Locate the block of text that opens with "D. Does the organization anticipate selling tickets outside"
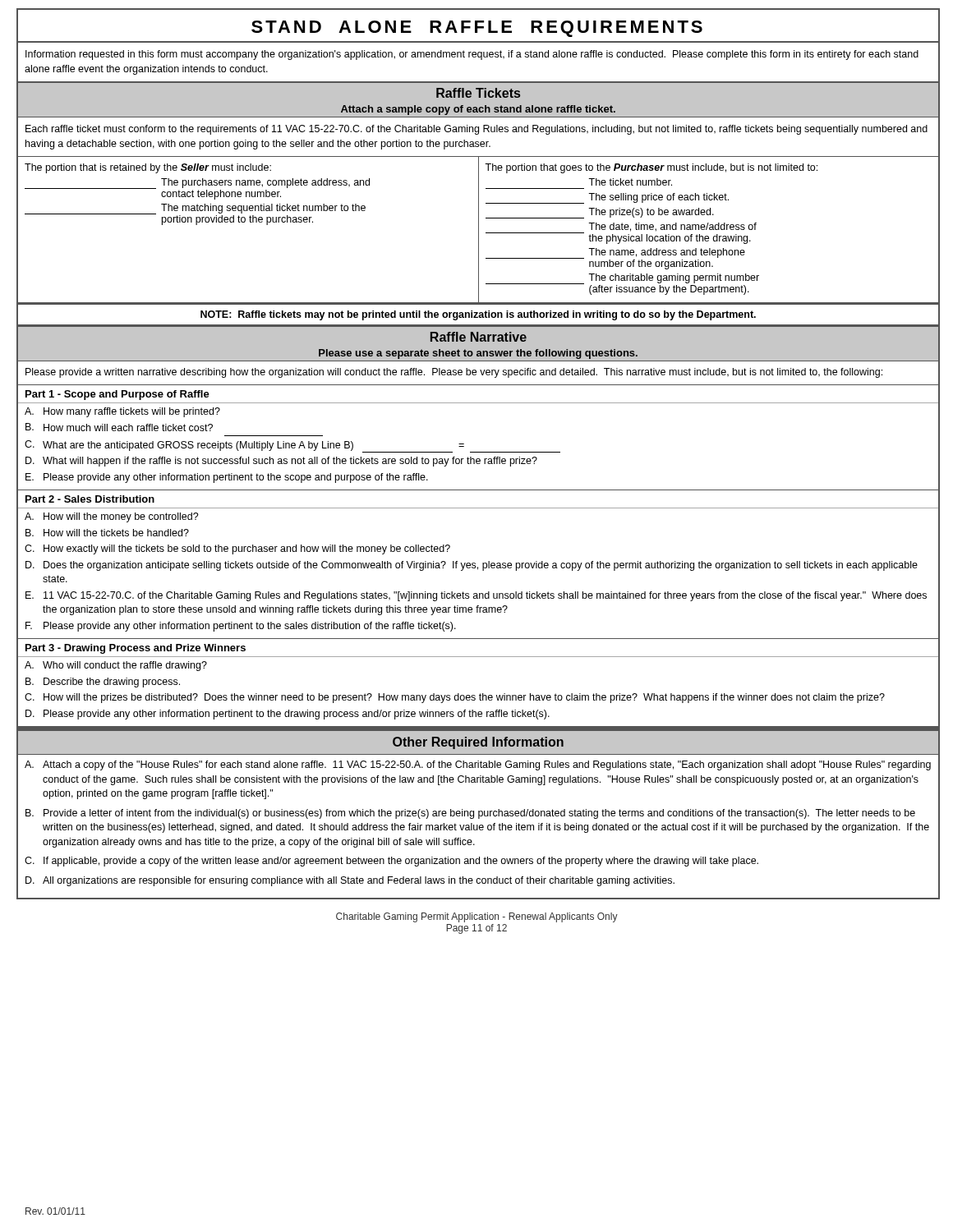The image size is (953, 1232). (x=478, y=572)
